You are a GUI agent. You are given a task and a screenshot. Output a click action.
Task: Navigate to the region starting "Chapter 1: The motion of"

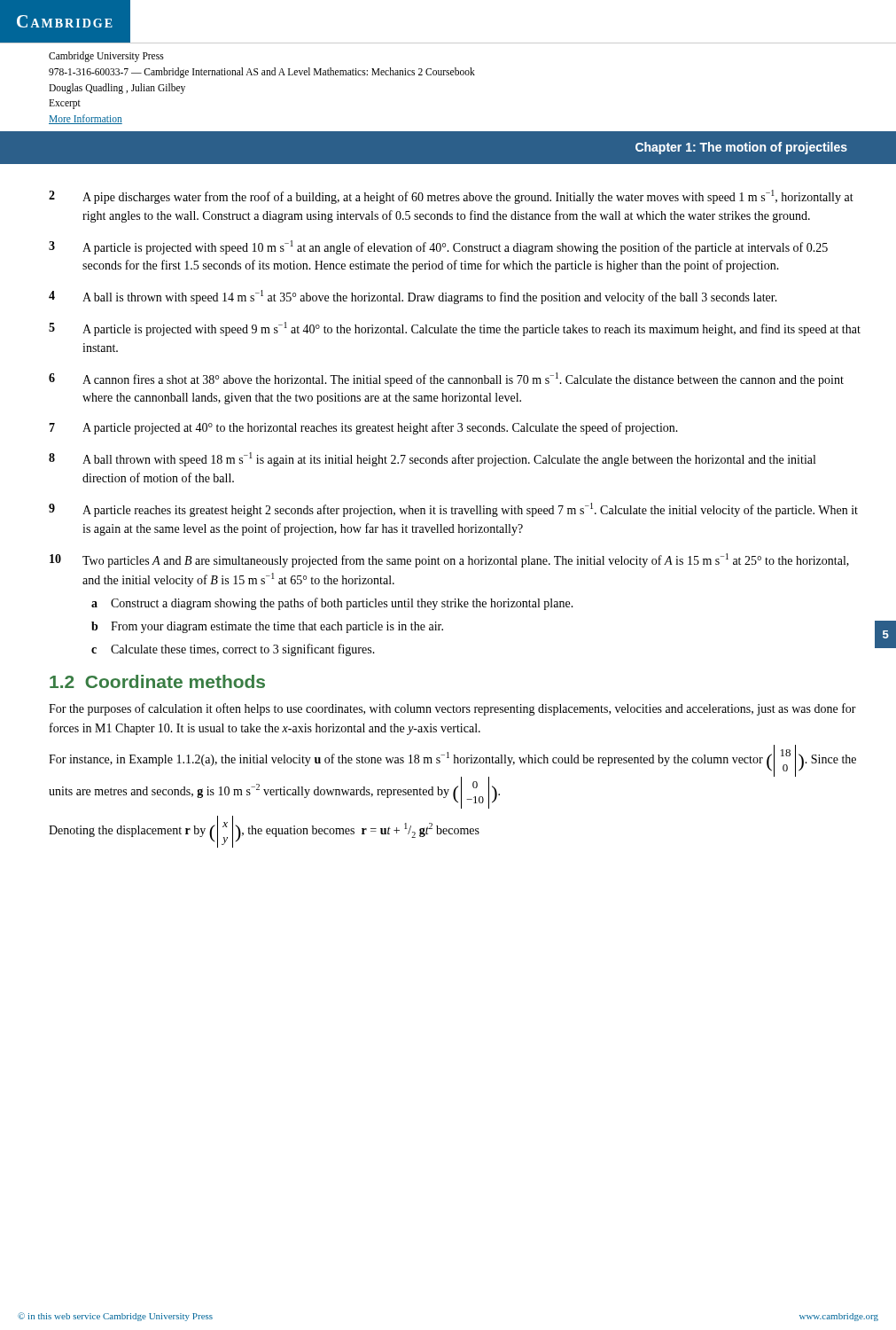(741, 147)
